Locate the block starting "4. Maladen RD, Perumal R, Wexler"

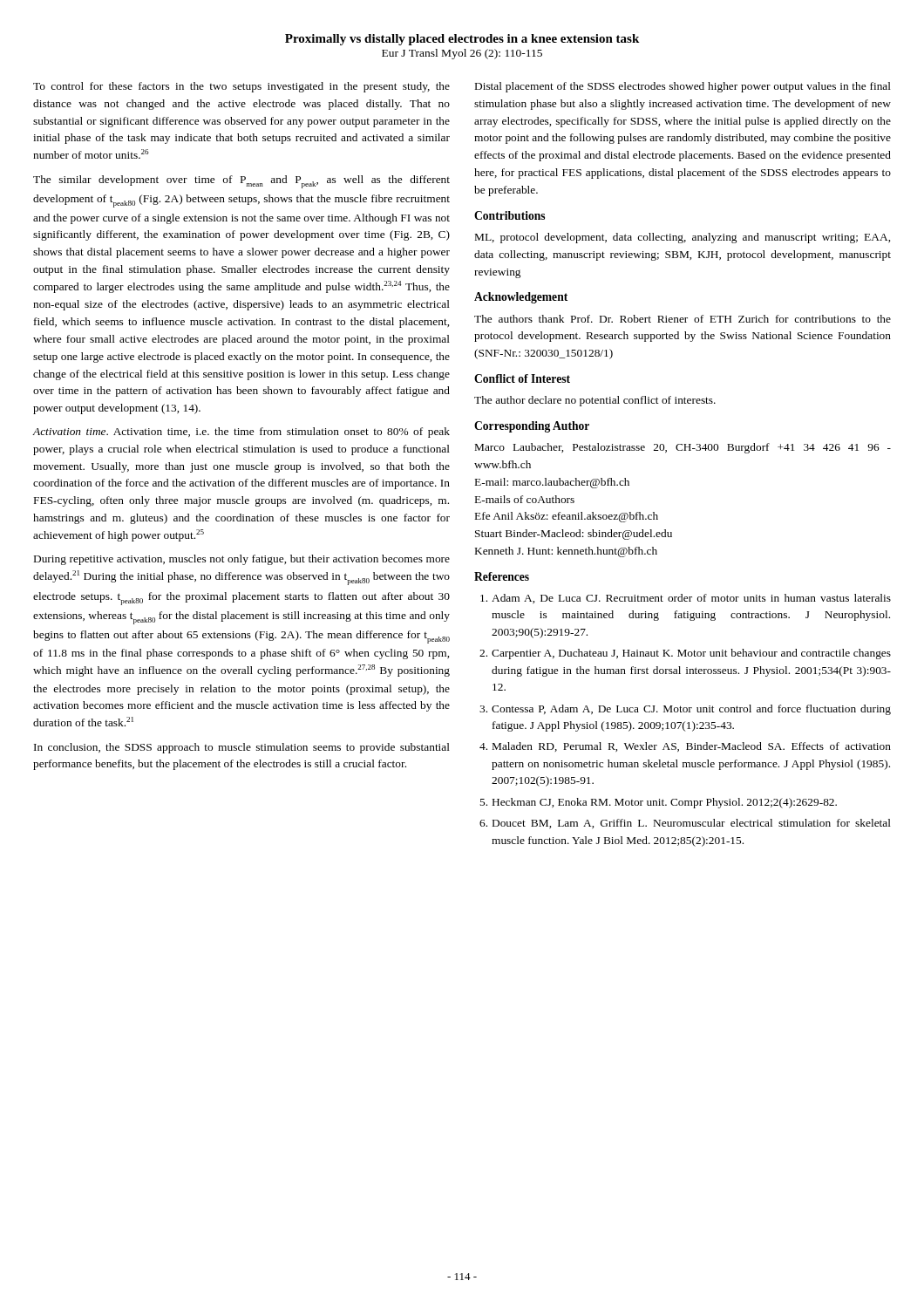point(683,764)
